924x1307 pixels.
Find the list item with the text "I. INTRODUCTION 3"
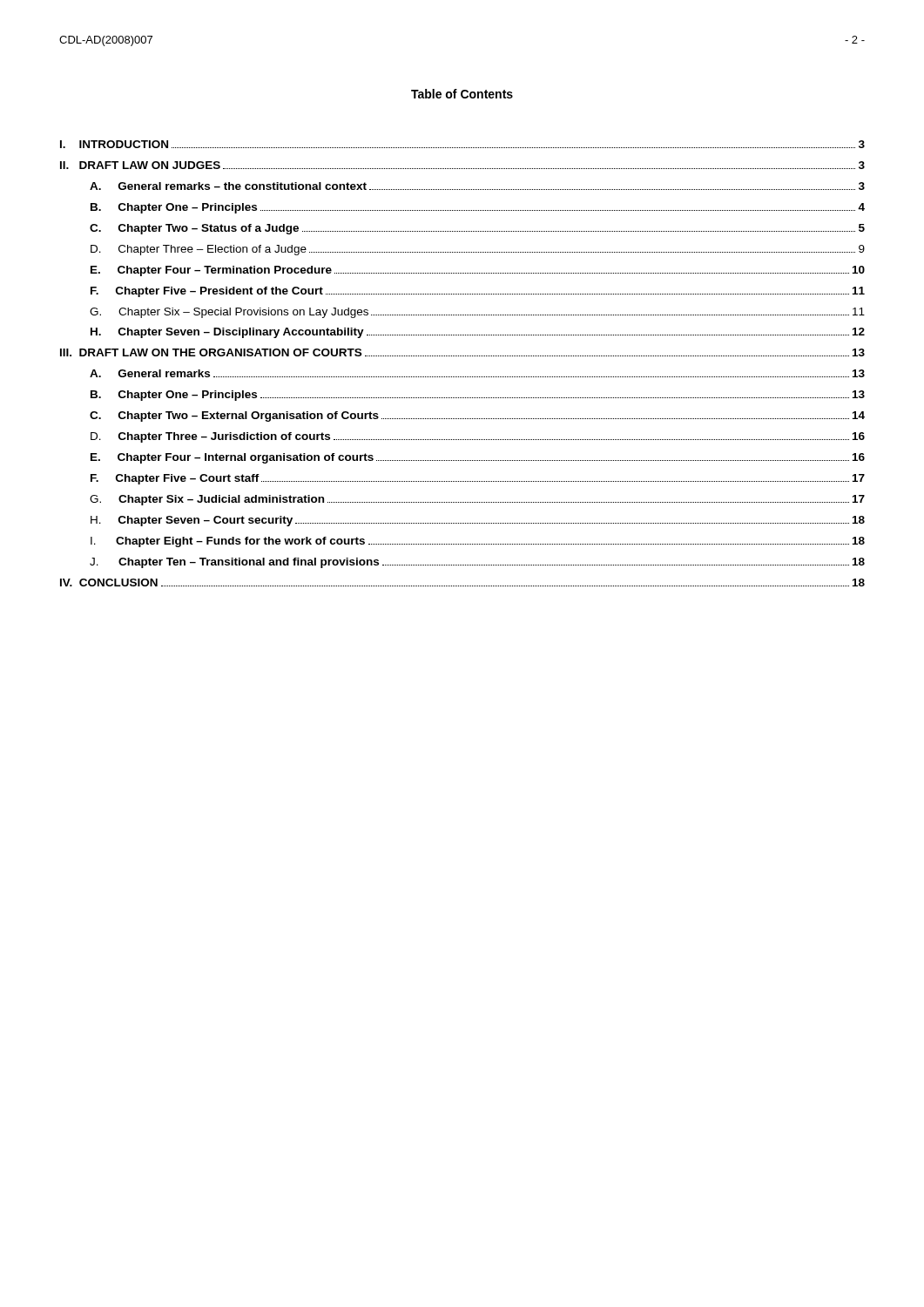[462, 145]
